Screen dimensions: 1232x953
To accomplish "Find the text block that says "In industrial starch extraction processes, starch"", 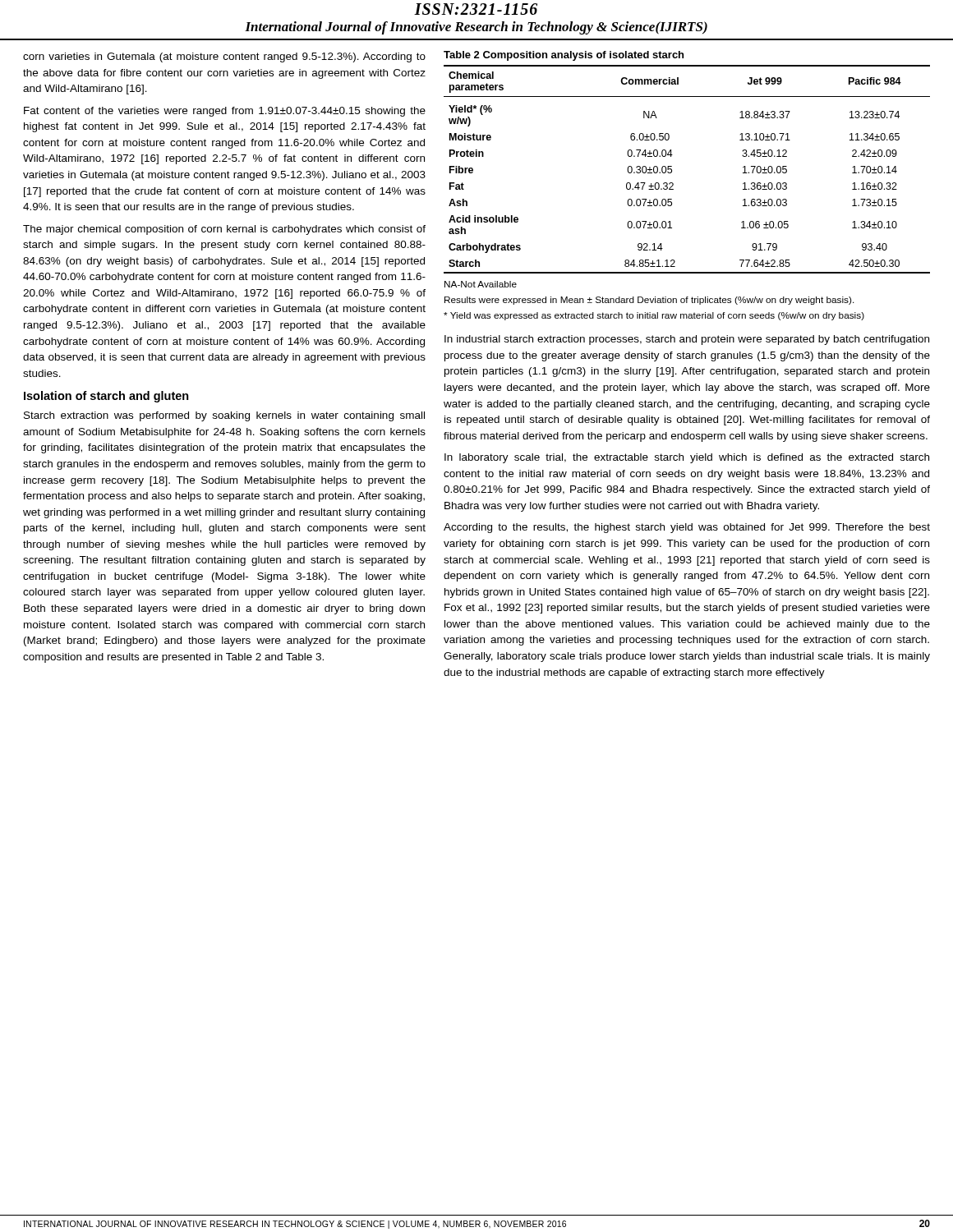I will pyautogui.click(x=687, y=506).
